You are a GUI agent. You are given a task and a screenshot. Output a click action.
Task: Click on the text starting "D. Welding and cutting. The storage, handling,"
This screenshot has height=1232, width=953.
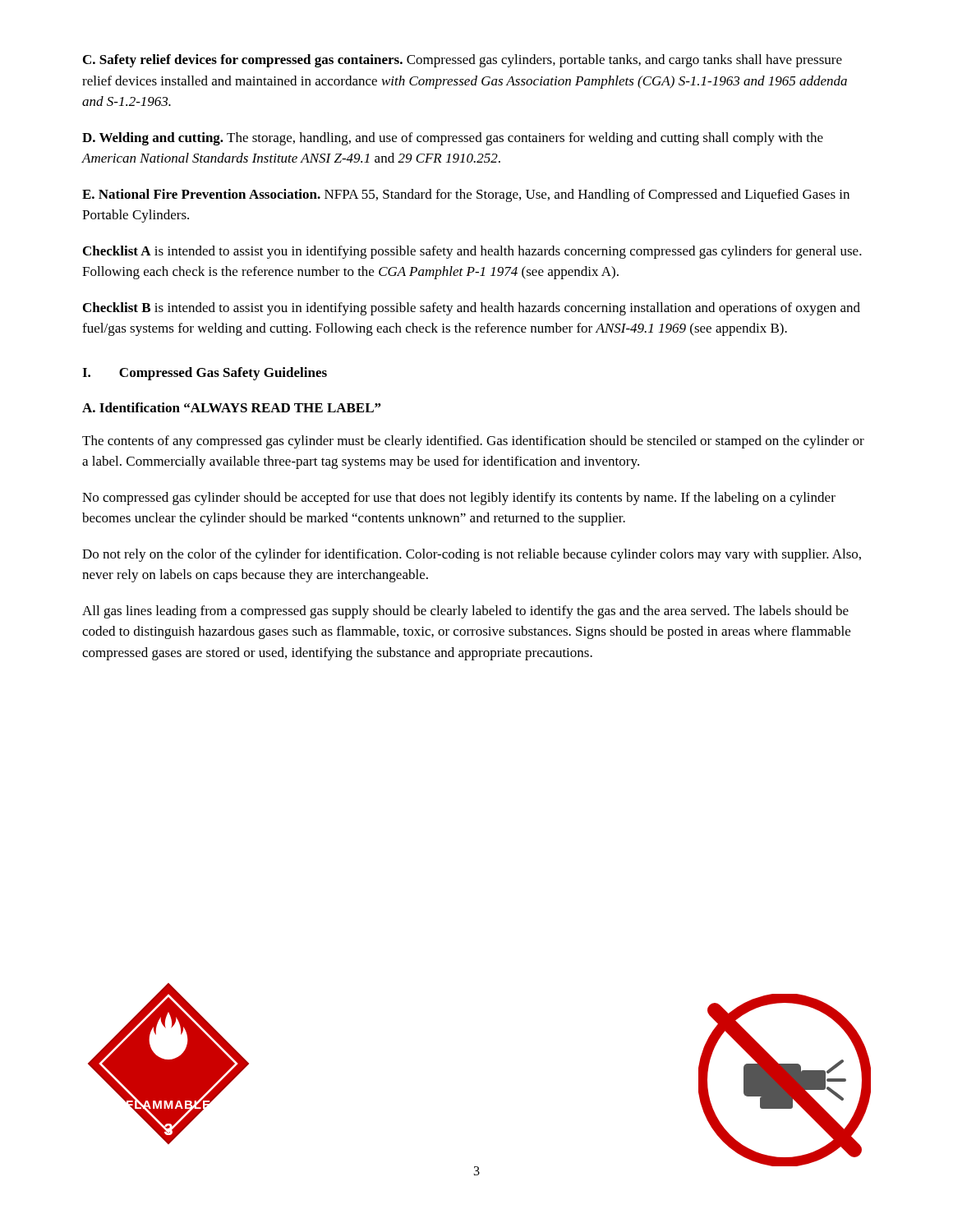pyautogui.click(x=476, y=148)
